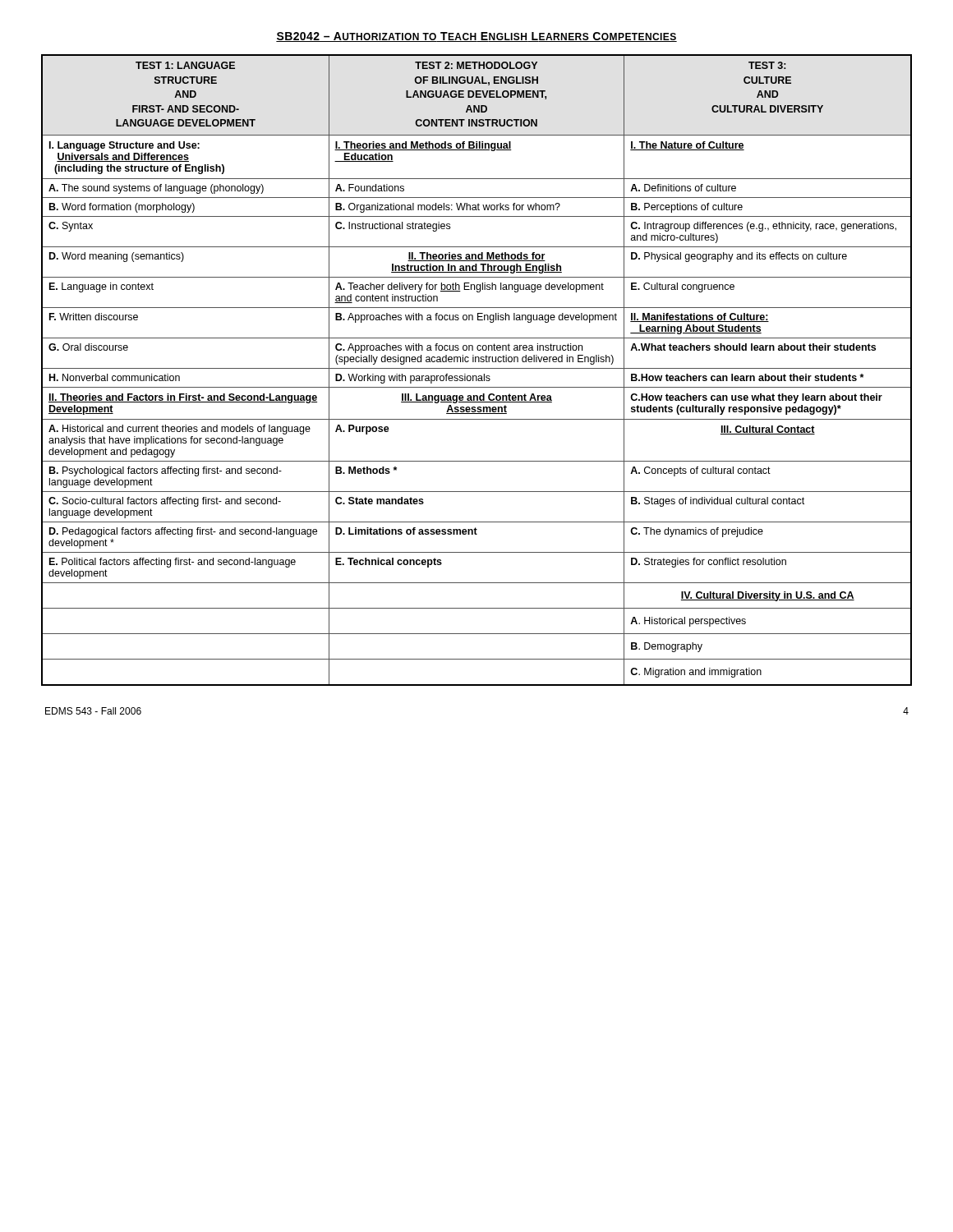The height and width of the screenshot is (1232, 953).
Task: Find the title on this page that starts "SB2042 – AUTHORIZATION TO TEACH ENGLISH"
Action: [476, 36]
